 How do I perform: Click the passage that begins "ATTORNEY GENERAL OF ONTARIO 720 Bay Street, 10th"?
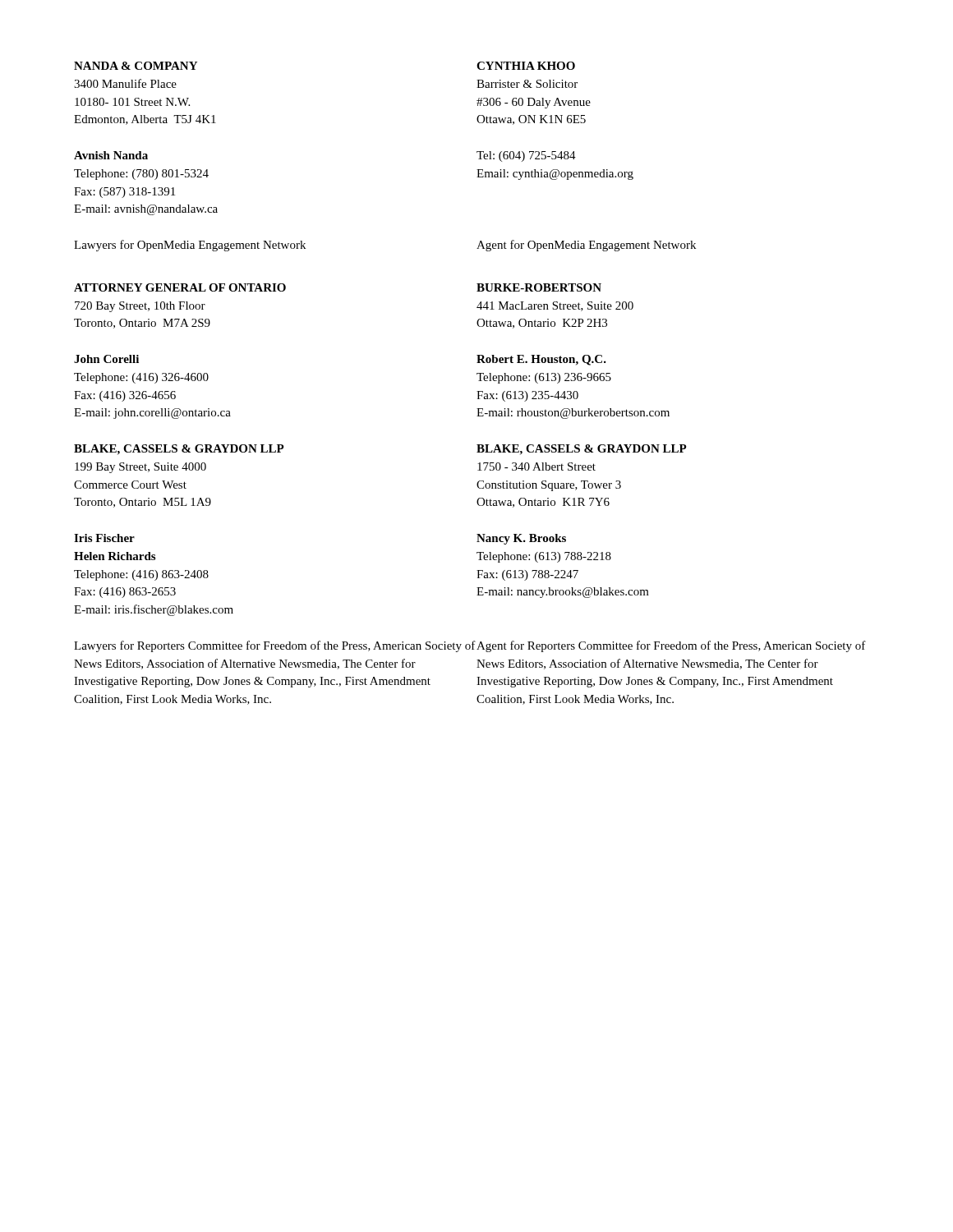(x=180, y=287)
